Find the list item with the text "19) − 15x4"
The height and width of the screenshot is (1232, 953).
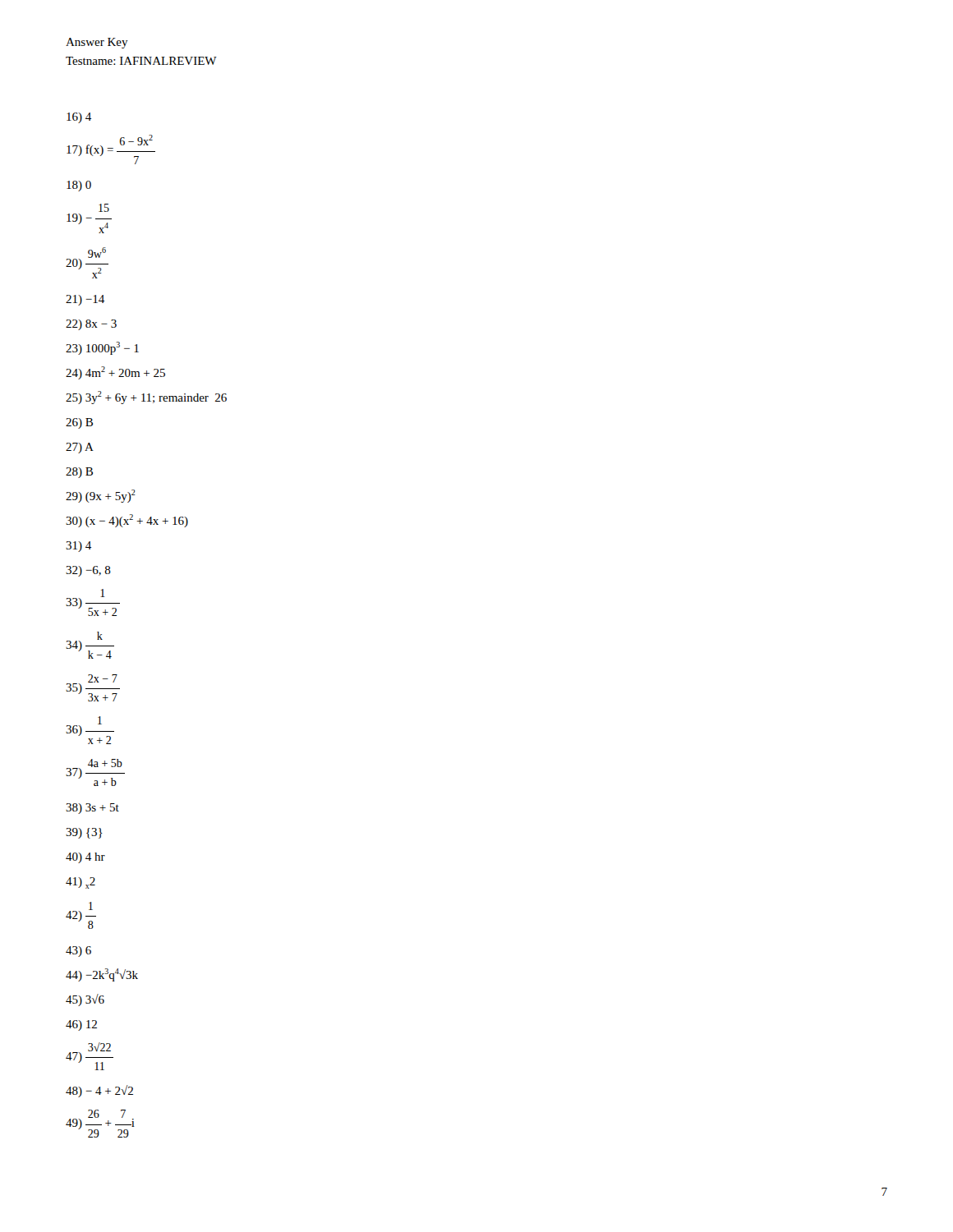[89, 219]
